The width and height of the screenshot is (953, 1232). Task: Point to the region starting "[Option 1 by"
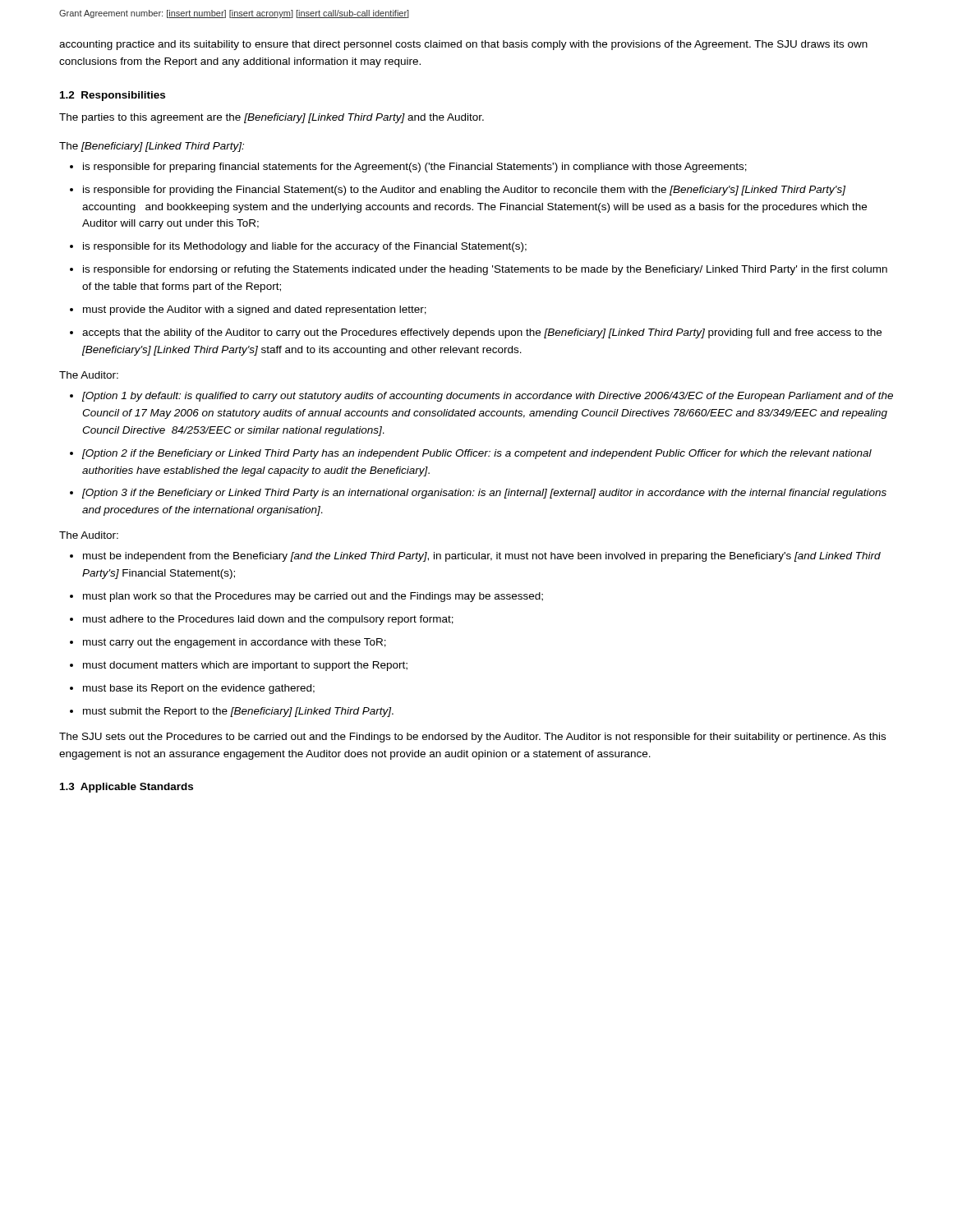(488, 413)
